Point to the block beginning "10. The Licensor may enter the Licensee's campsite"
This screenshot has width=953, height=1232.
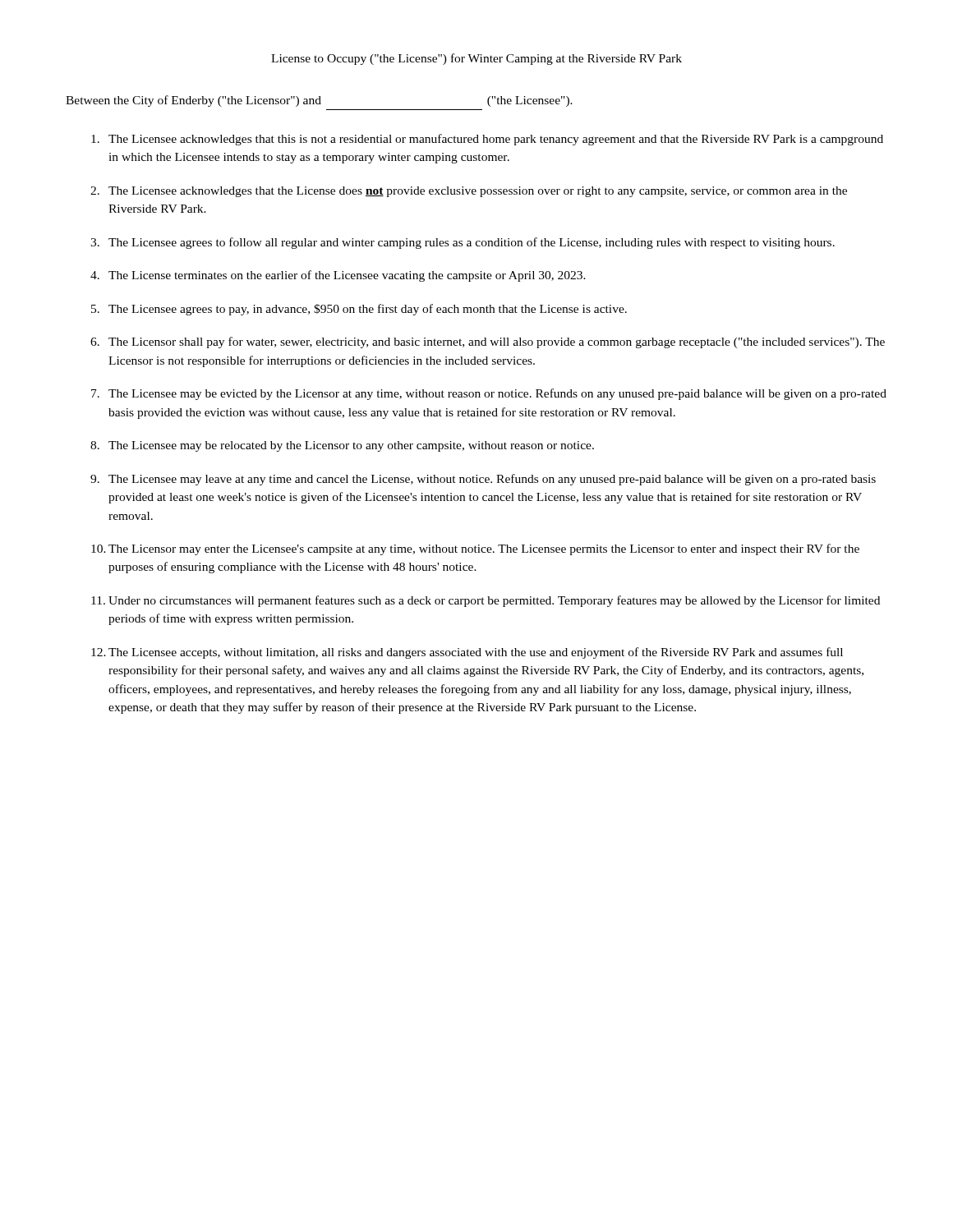(476, 558)
